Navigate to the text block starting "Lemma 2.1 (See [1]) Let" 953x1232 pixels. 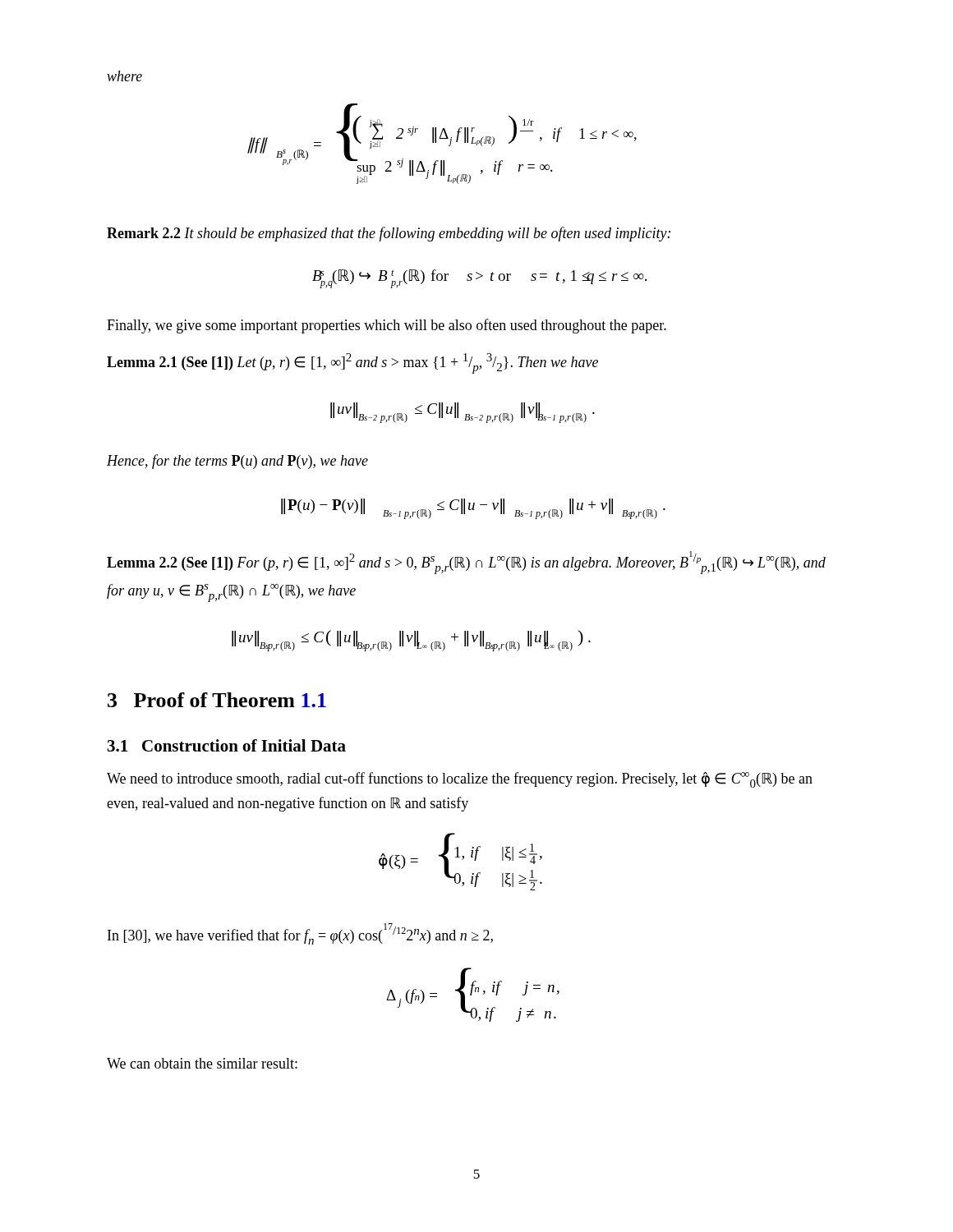(353, 362)
